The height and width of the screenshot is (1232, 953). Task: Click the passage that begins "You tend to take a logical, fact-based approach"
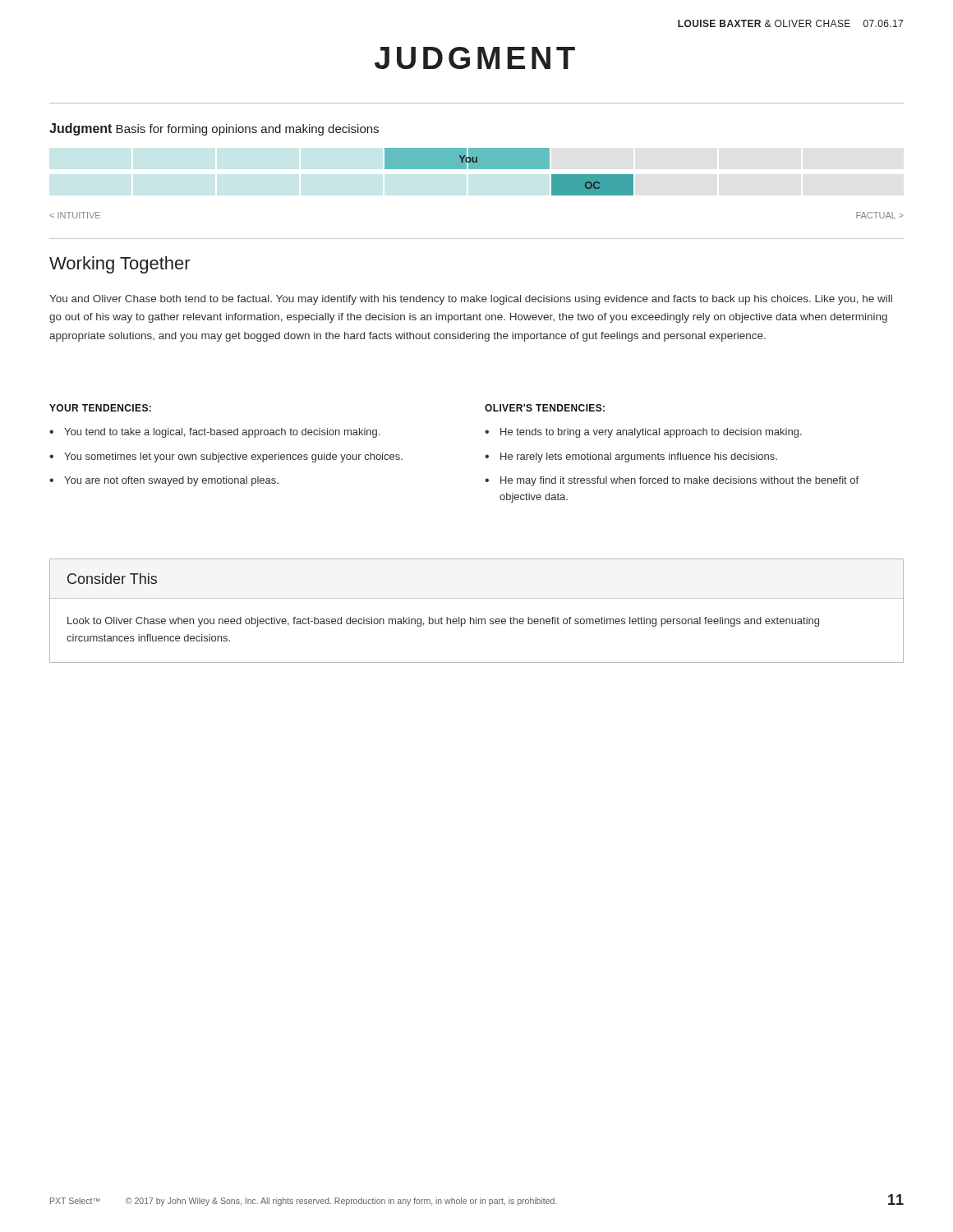click(x=222, y=432)
